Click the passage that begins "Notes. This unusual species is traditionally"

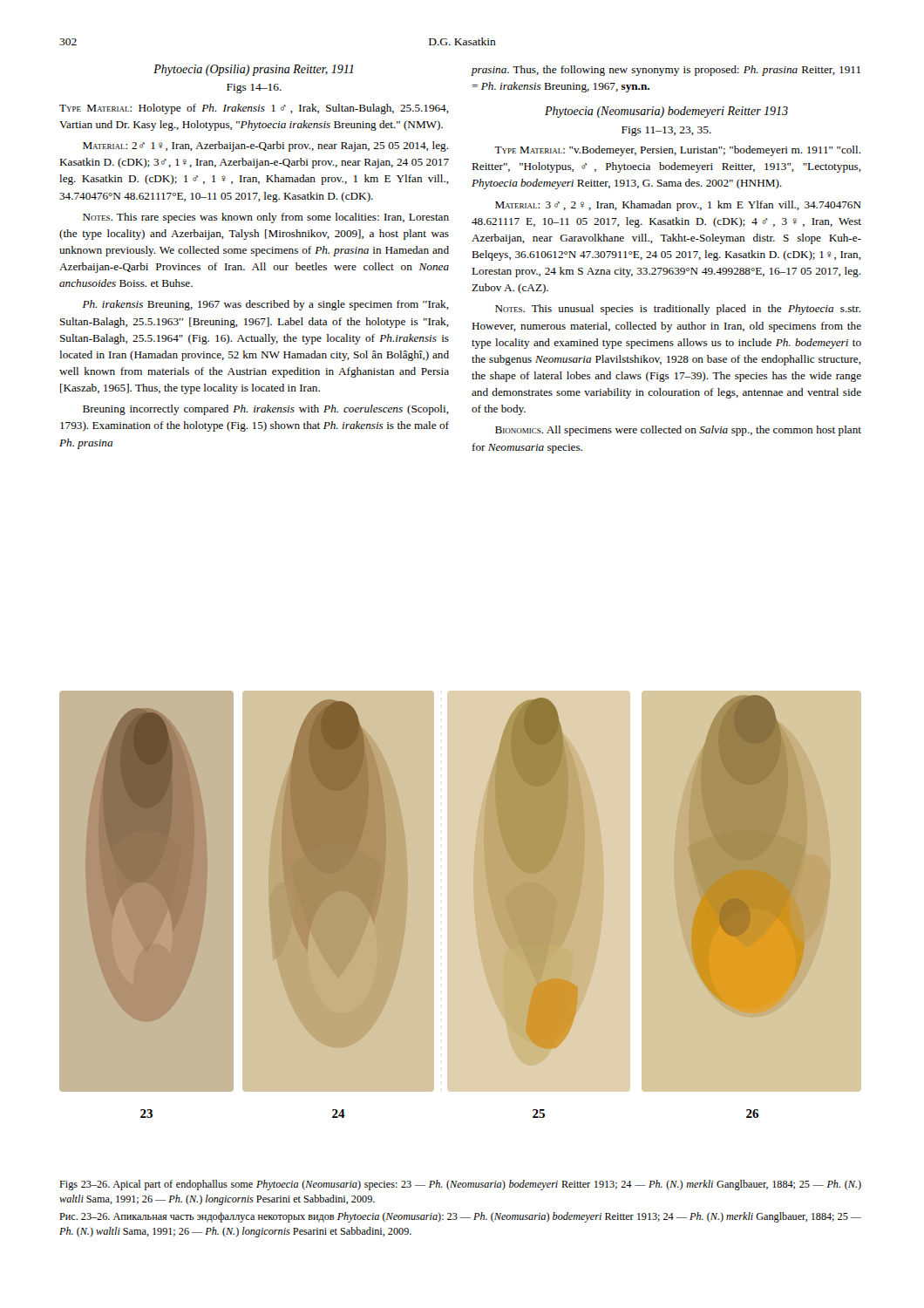[666, 359]
